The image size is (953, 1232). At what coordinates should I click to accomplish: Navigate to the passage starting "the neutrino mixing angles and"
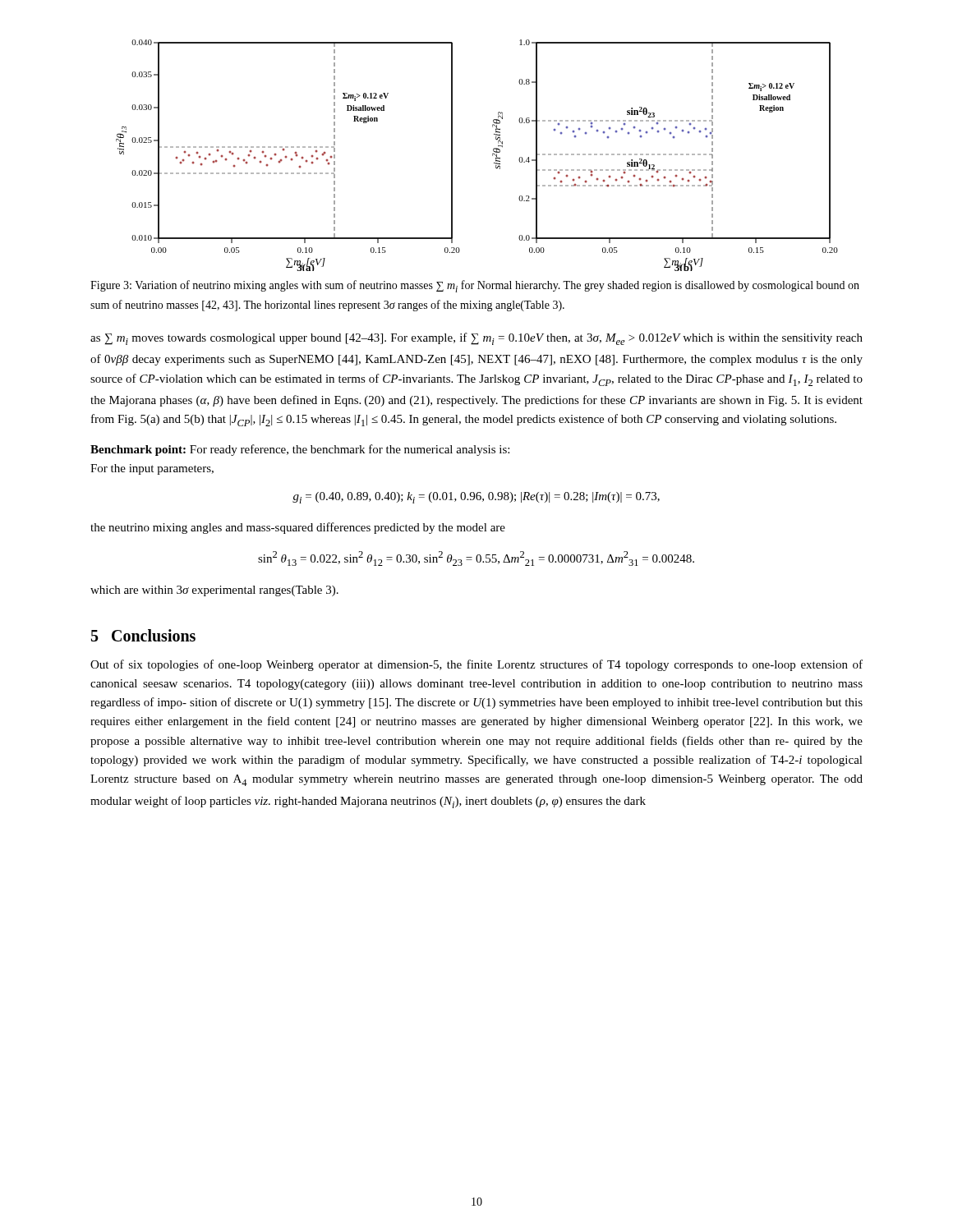(298, 527)
